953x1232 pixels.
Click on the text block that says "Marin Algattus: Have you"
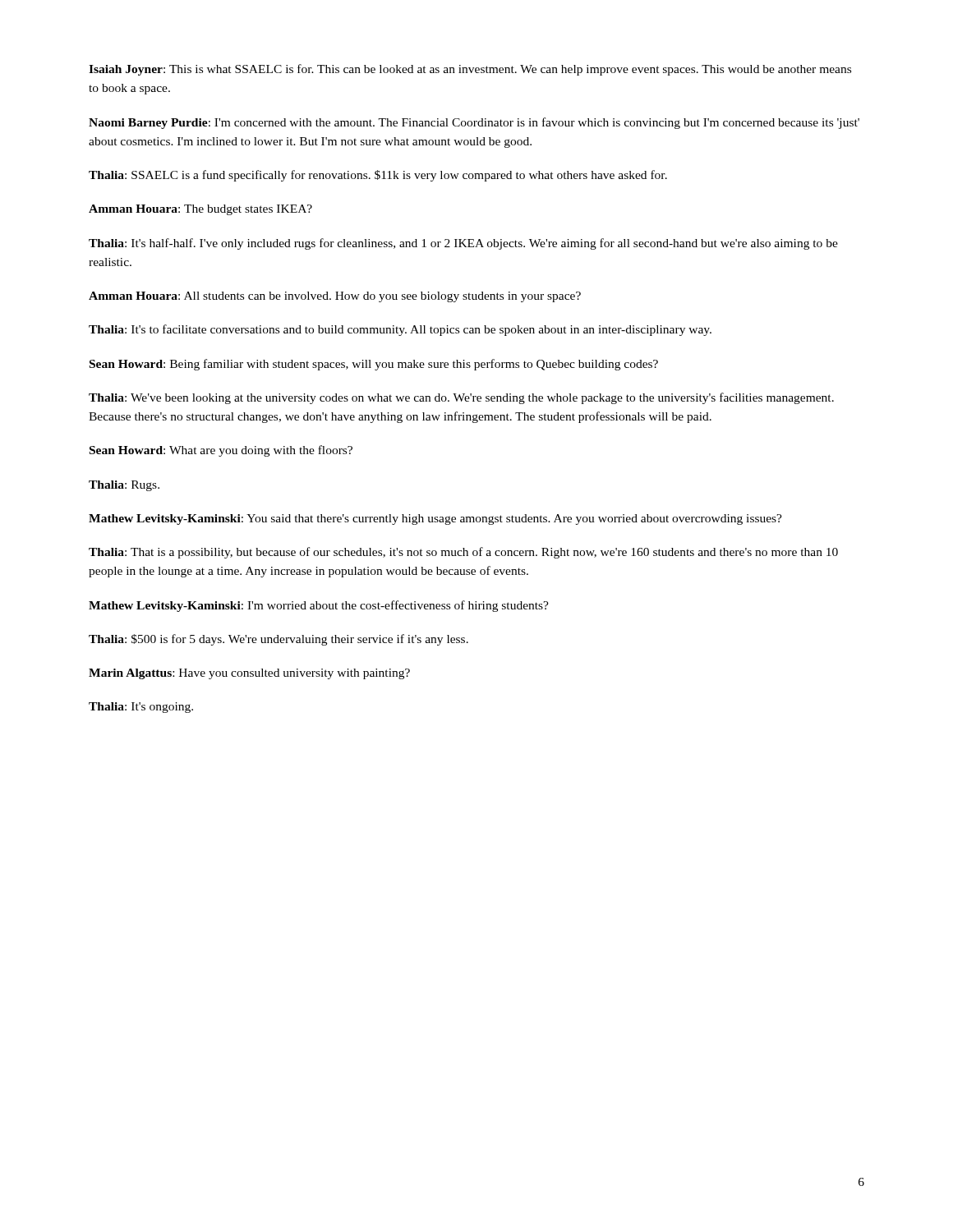click(249, 672)
